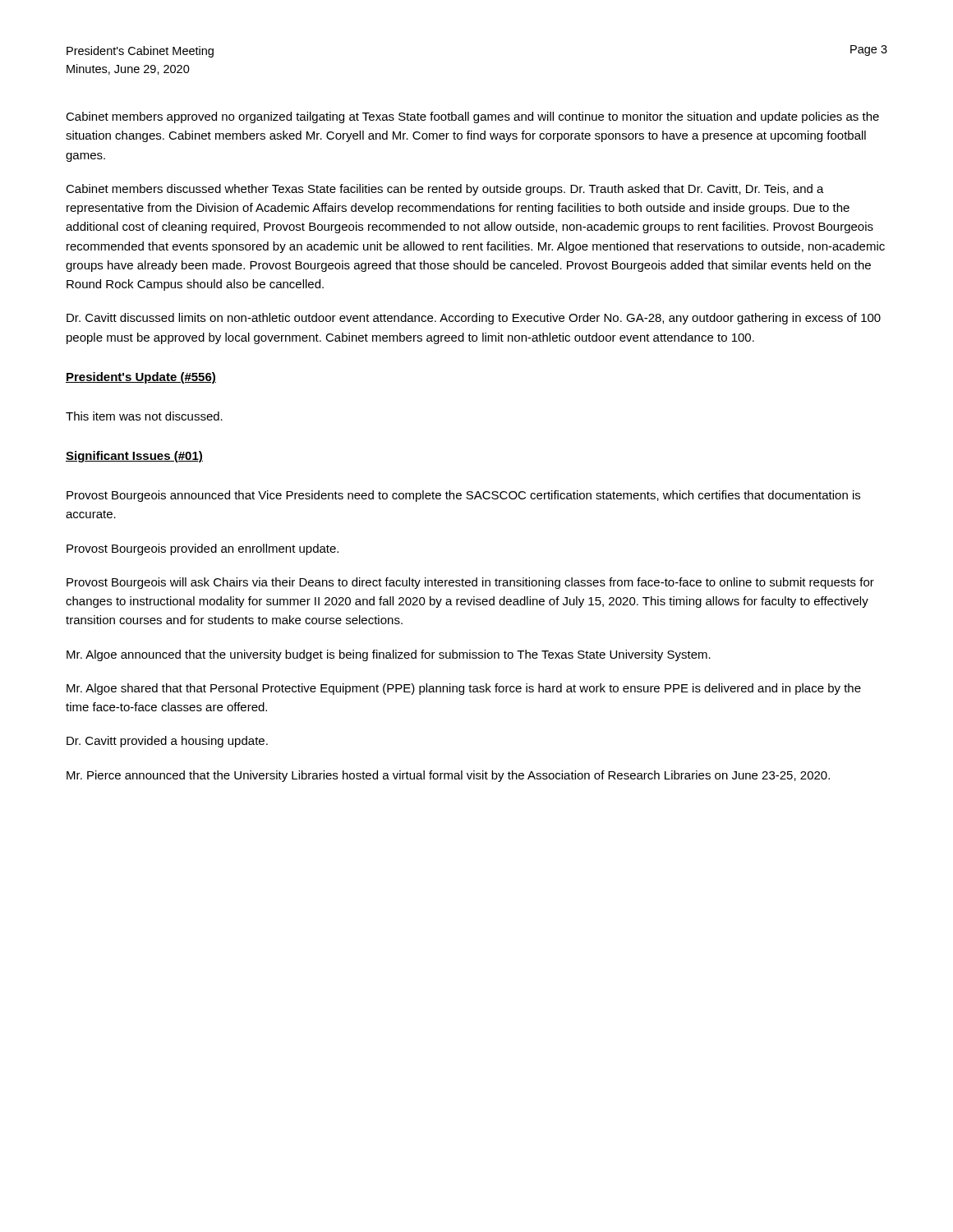Navigate to the text starting "Cabinet members discussed whether Texas"
953x1232 pixels.
(475, 236)
